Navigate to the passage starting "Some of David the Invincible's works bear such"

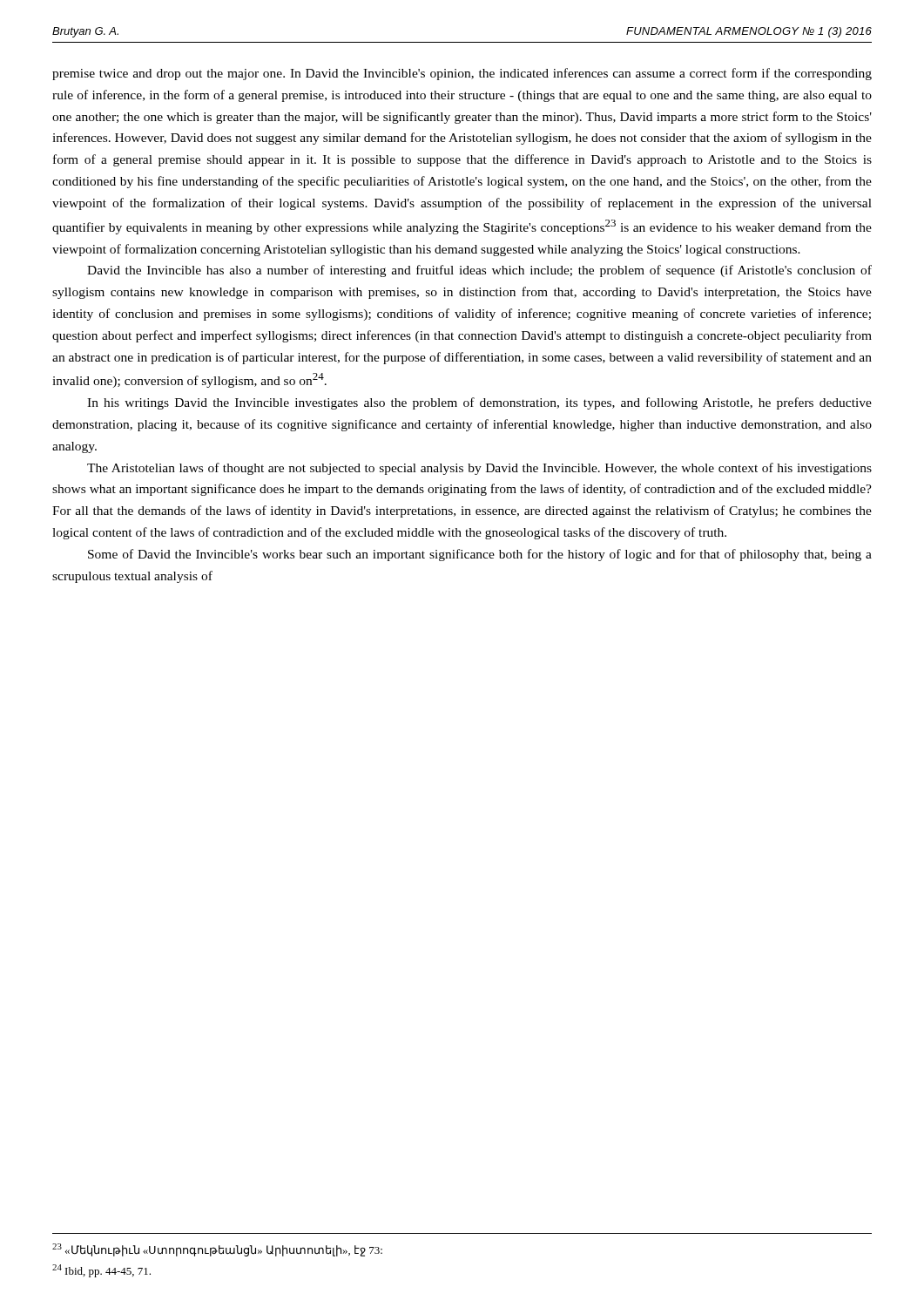(462, 565)
